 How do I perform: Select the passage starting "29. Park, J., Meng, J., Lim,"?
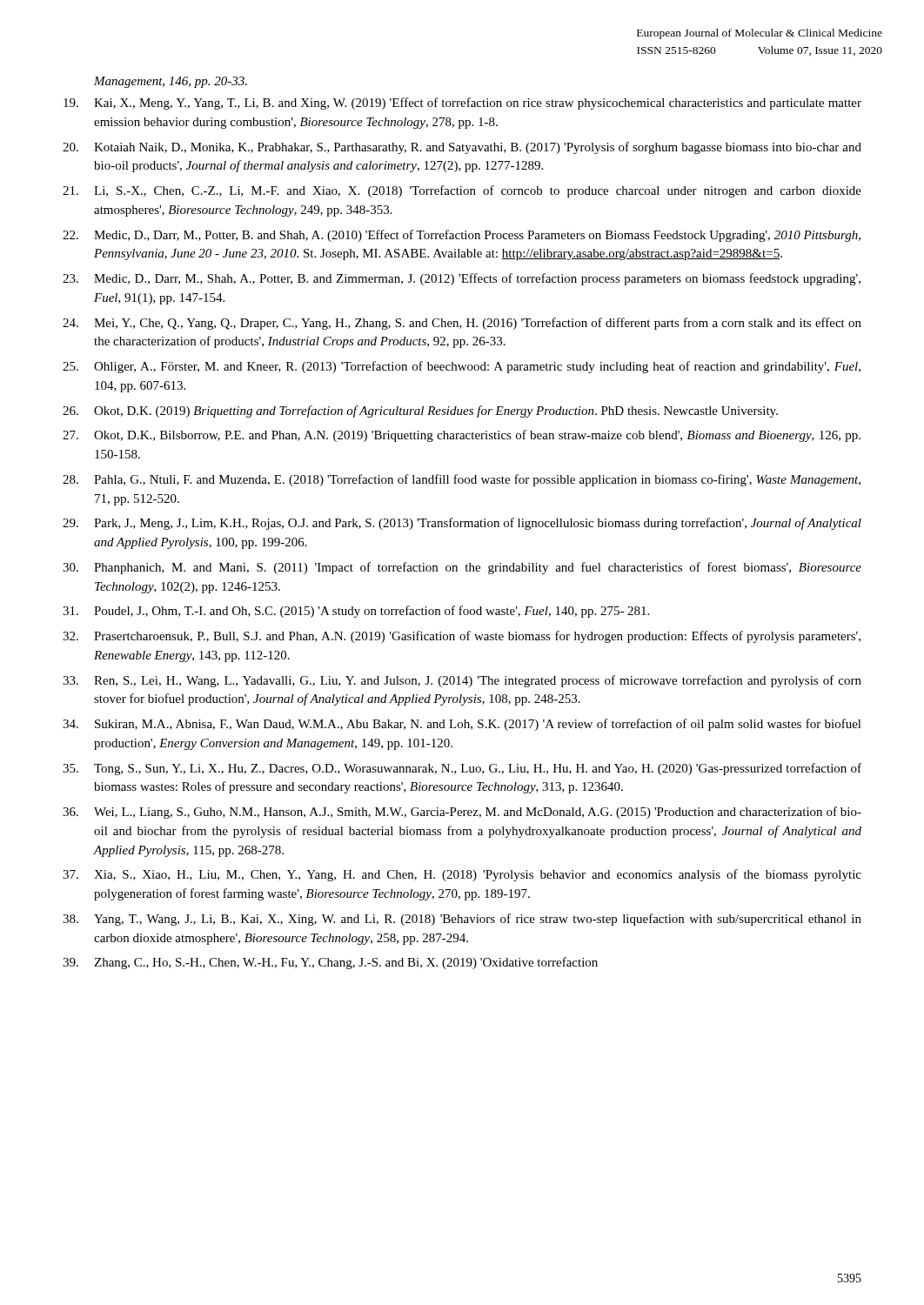[x=462, y=533]
